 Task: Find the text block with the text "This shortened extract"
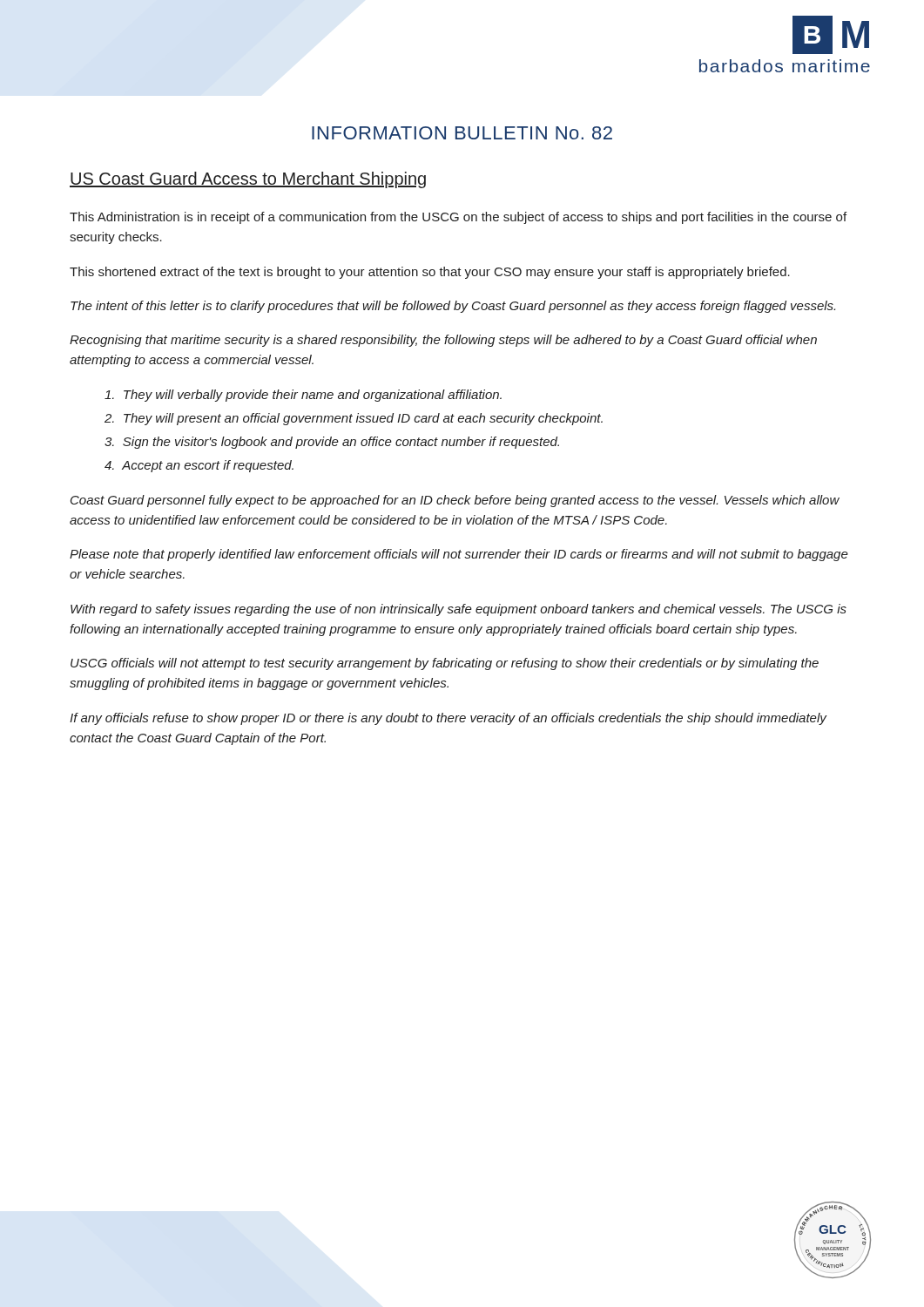click(430, 271)
